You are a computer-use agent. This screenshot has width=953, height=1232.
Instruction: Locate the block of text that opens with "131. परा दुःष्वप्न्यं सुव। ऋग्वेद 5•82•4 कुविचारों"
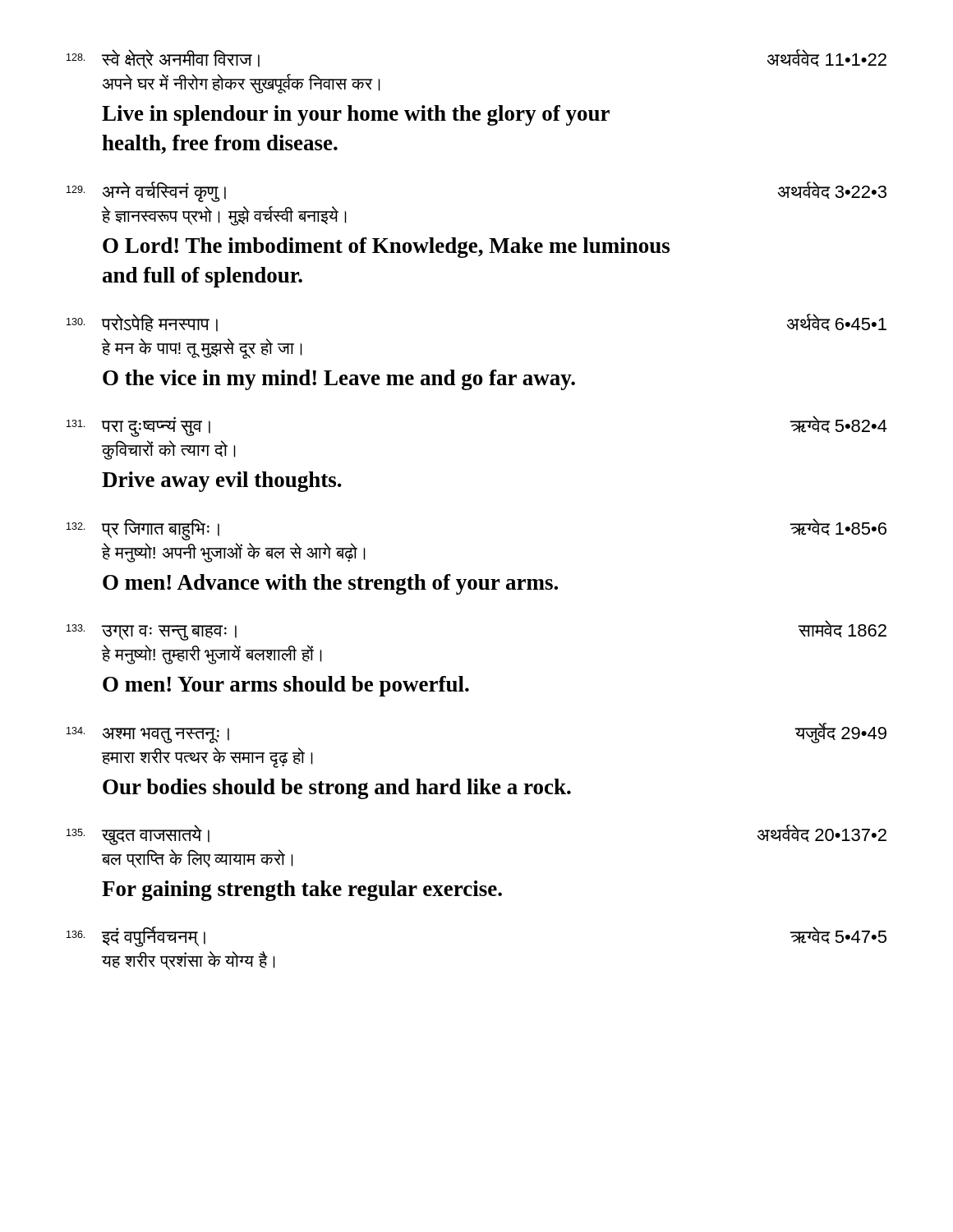[134, 425]
